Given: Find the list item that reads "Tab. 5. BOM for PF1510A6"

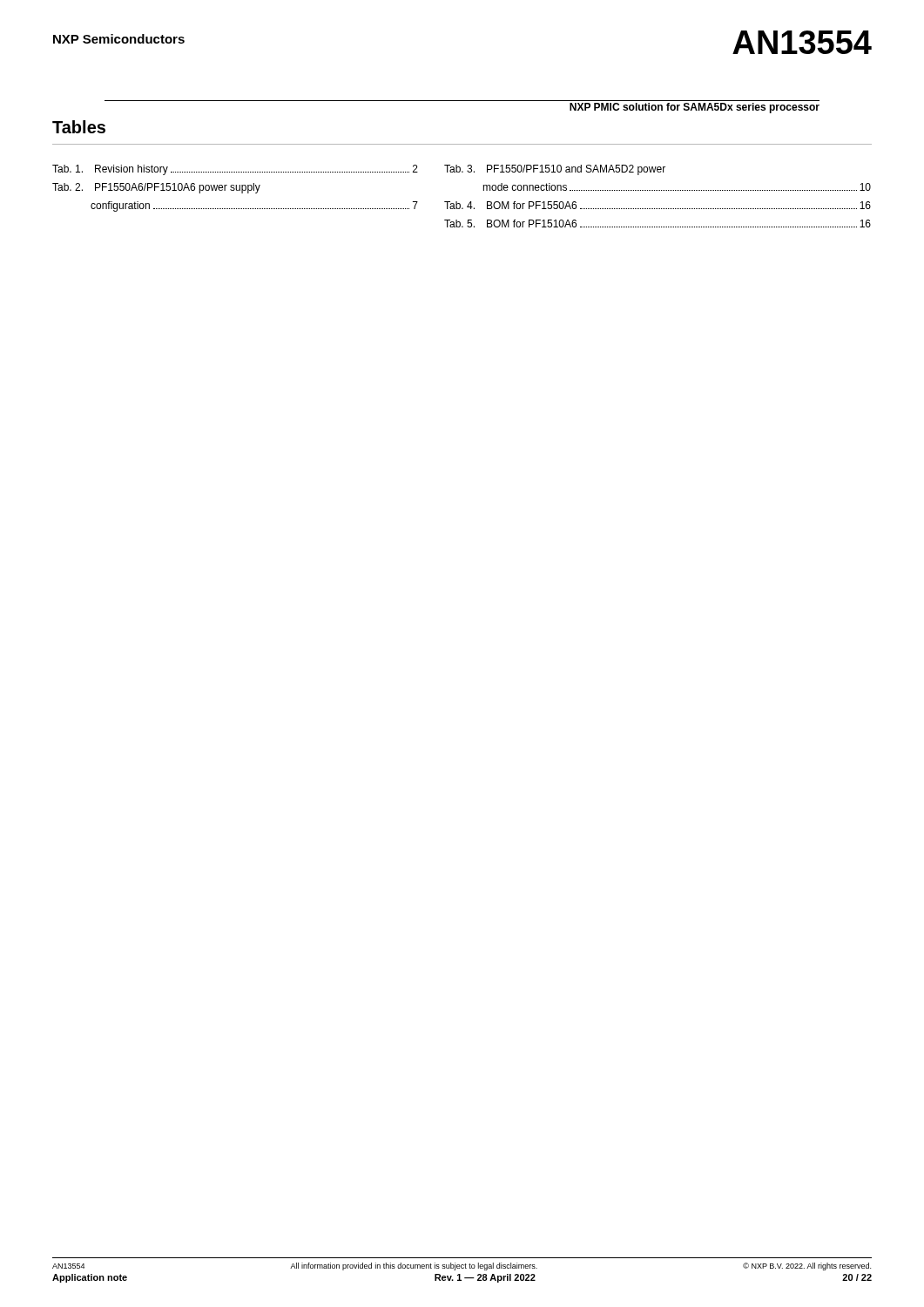Looking at the screenshot, I should click(658, 224).
